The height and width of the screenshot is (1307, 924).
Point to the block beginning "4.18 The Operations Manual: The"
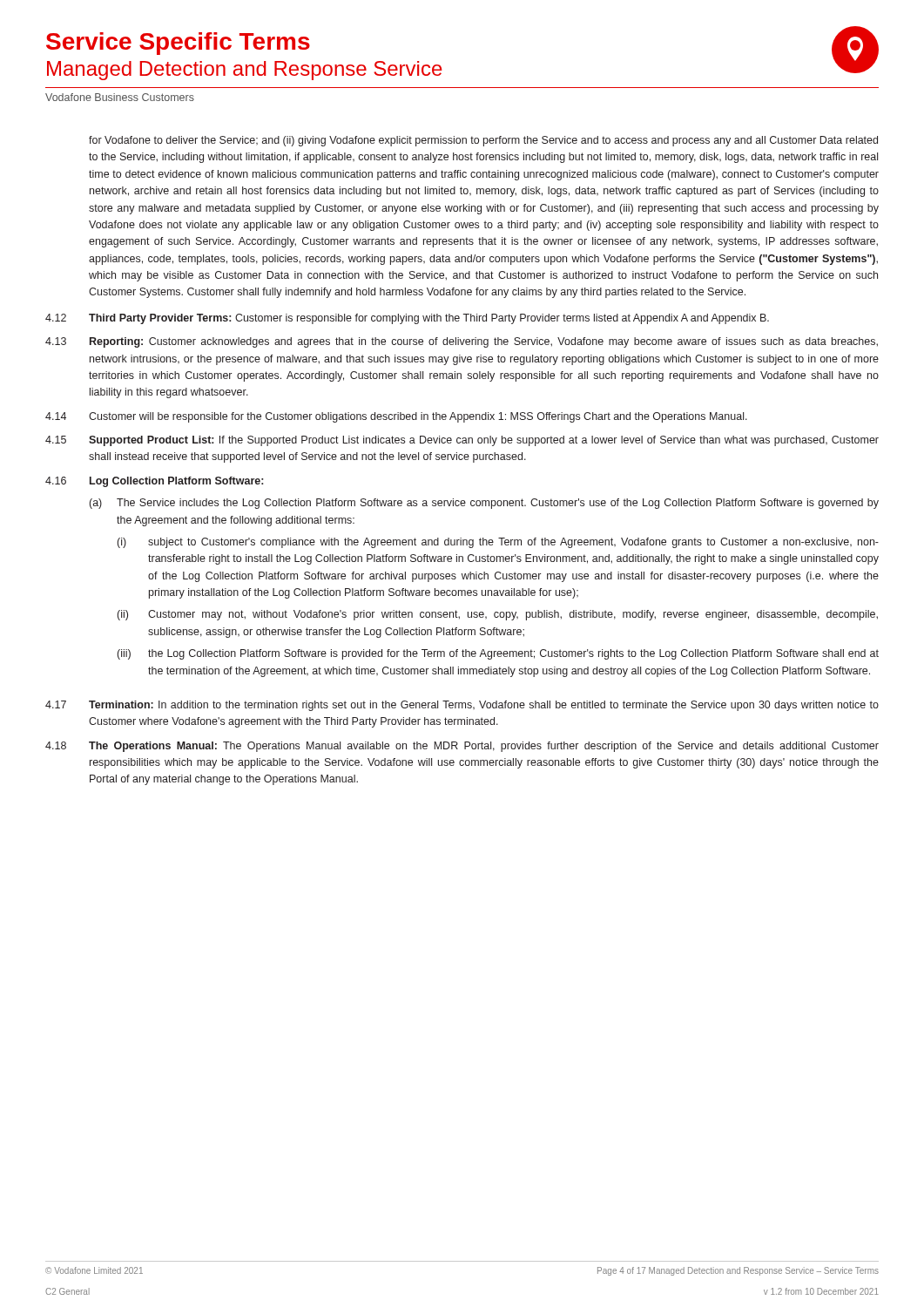tap(462, 763)
